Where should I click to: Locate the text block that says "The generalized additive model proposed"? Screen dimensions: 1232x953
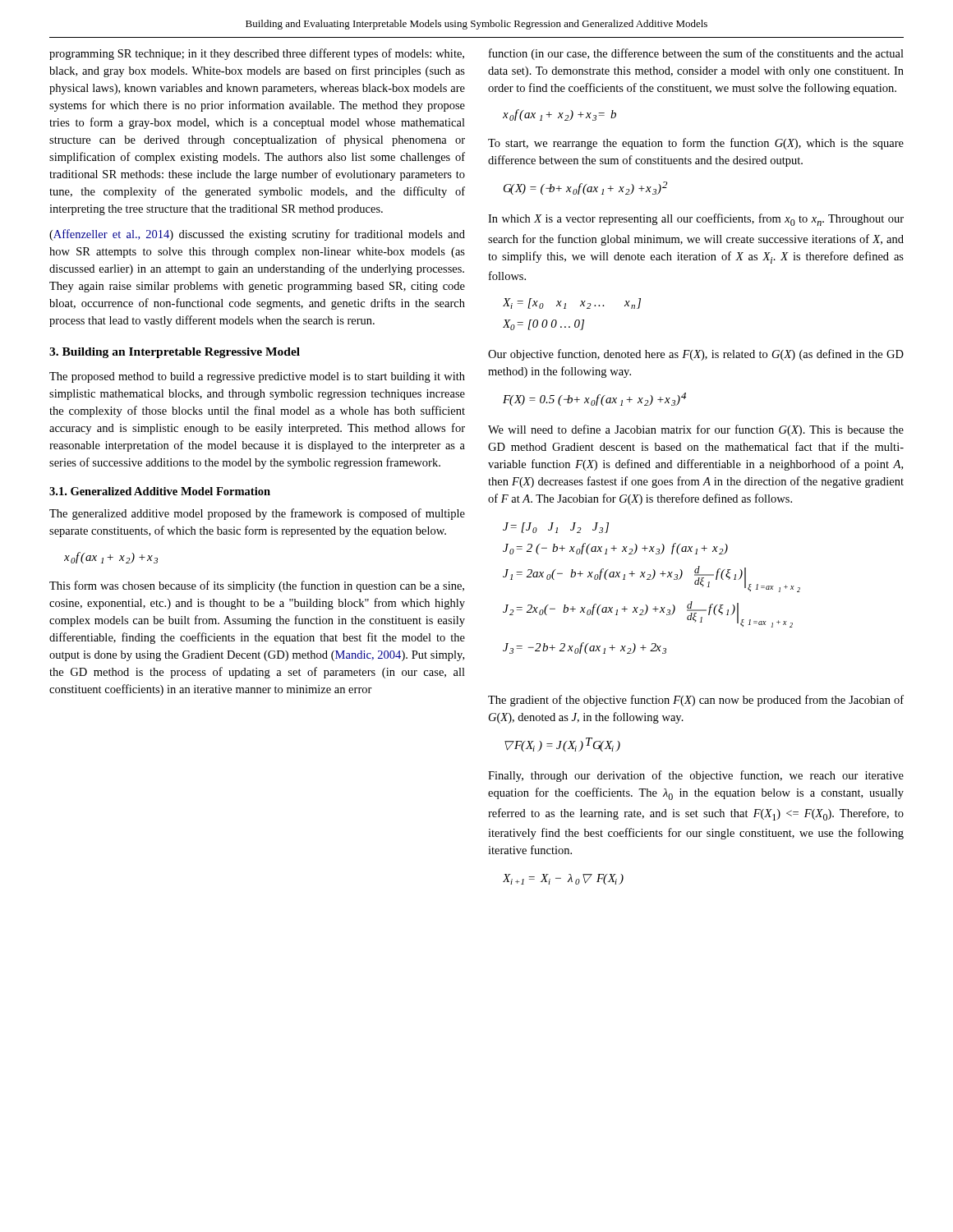[257, 522]
